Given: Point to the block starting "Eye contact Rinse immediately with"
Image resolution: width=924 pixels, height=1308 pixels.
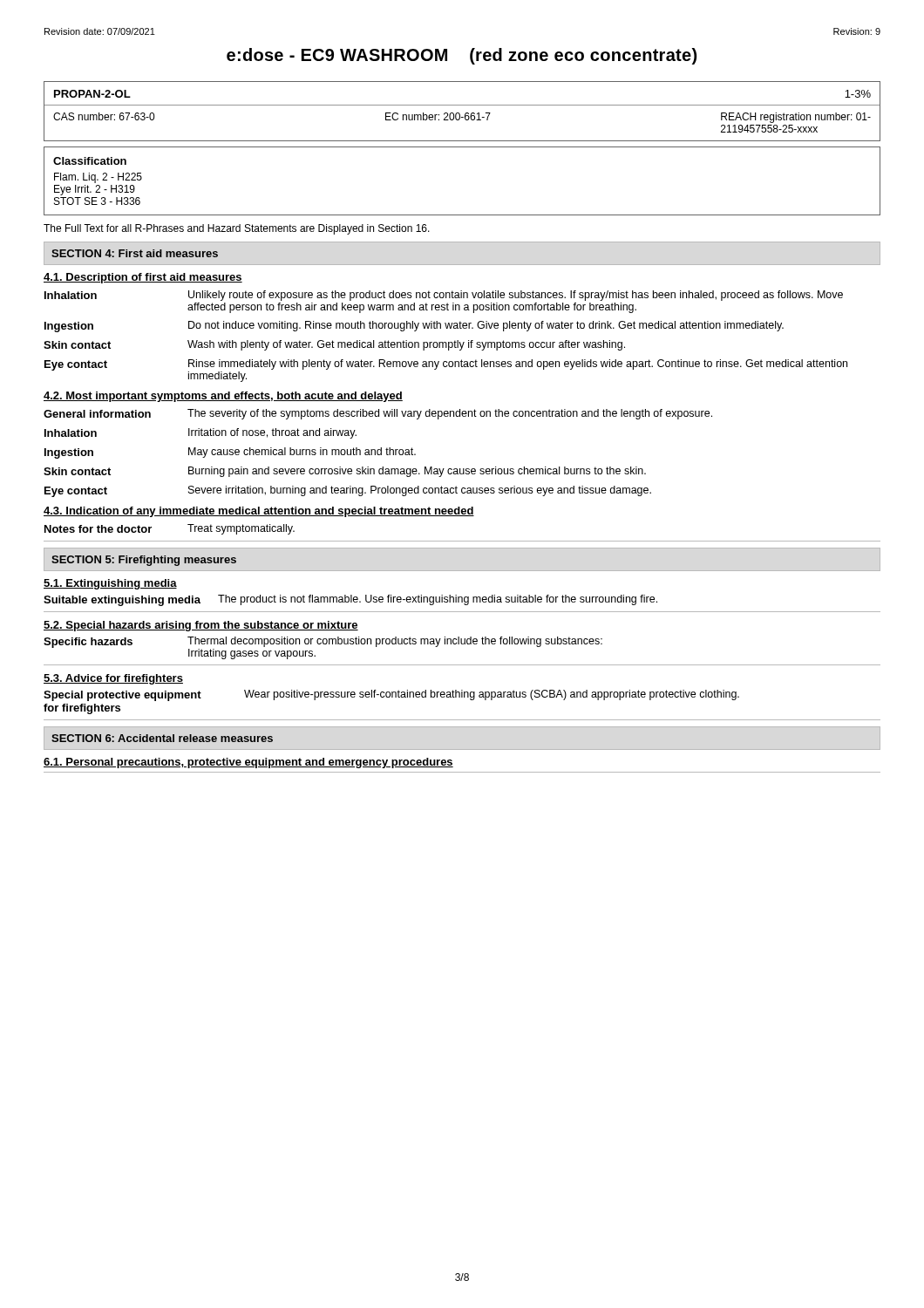Looking at the screenshot, I should tap(462, 370).
